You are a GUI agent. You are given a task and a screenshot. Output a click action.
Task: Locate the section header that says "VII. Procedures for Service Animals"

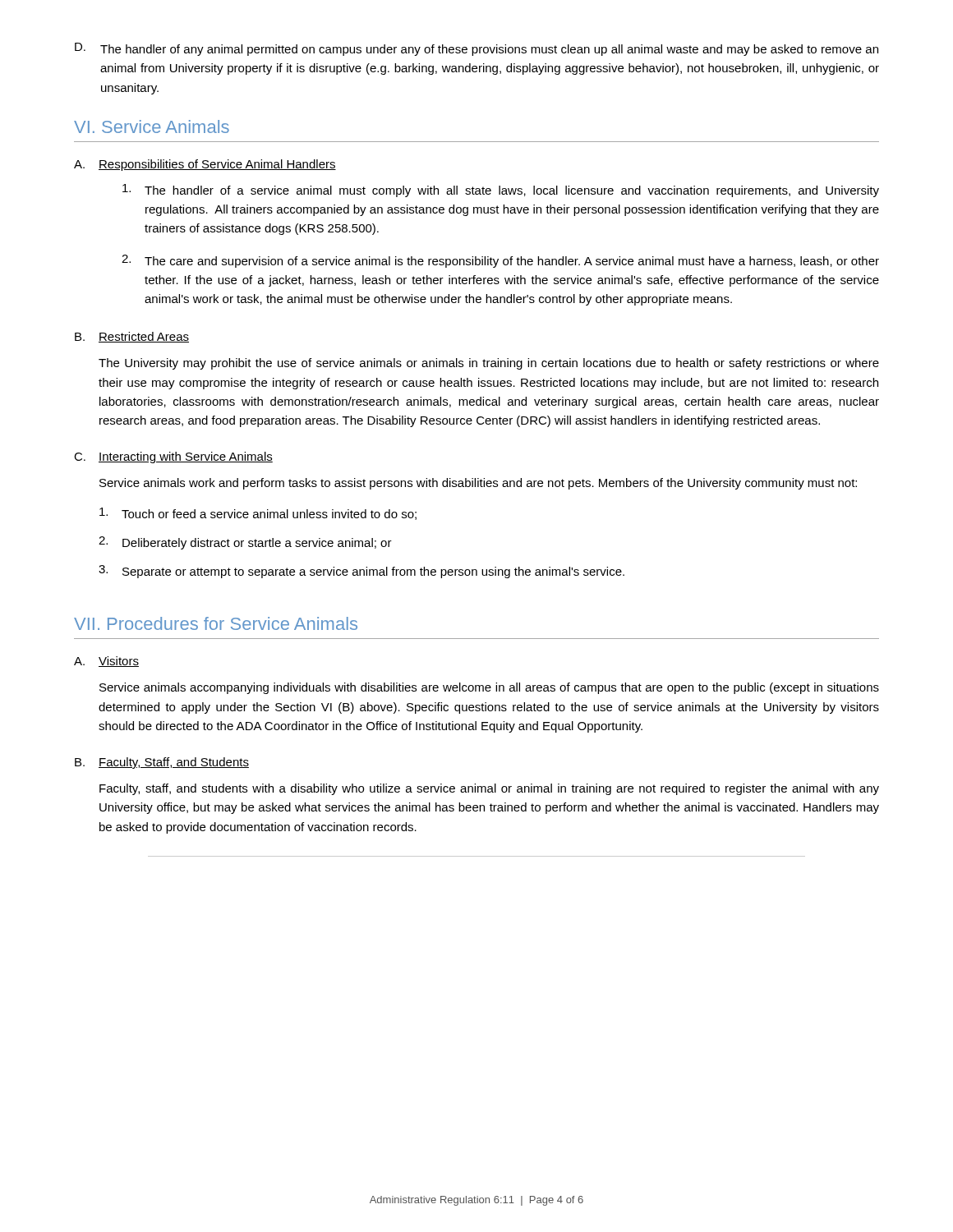(x=216, y=624)
